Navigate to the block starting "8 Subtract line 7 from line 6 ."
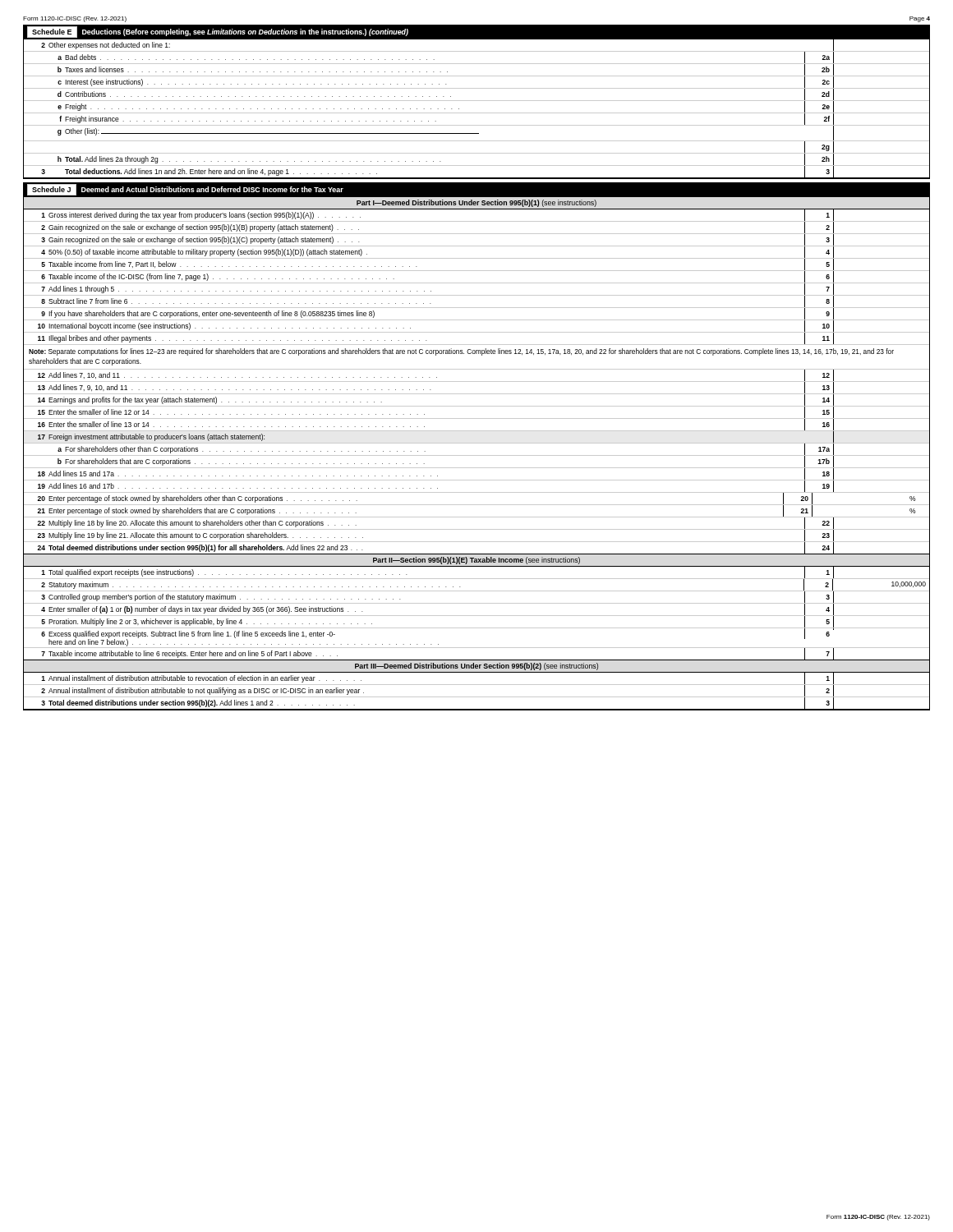Image resolution: width=953 pixels, height=1232 pixels. pyautogui.click(x=476, y=301)
